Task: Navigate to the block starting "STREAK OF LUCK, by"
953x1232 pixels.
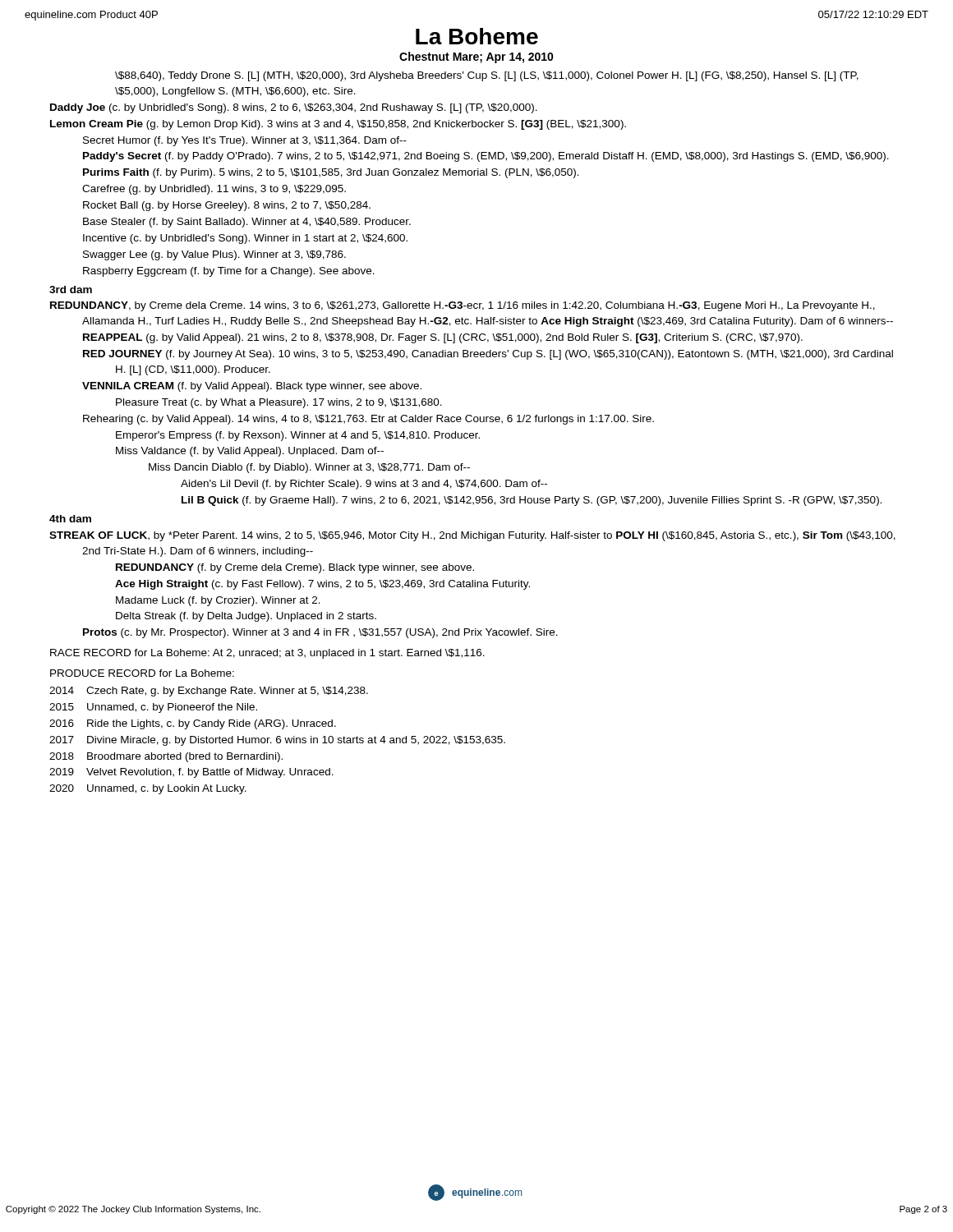Action: [x=473, y=543]
